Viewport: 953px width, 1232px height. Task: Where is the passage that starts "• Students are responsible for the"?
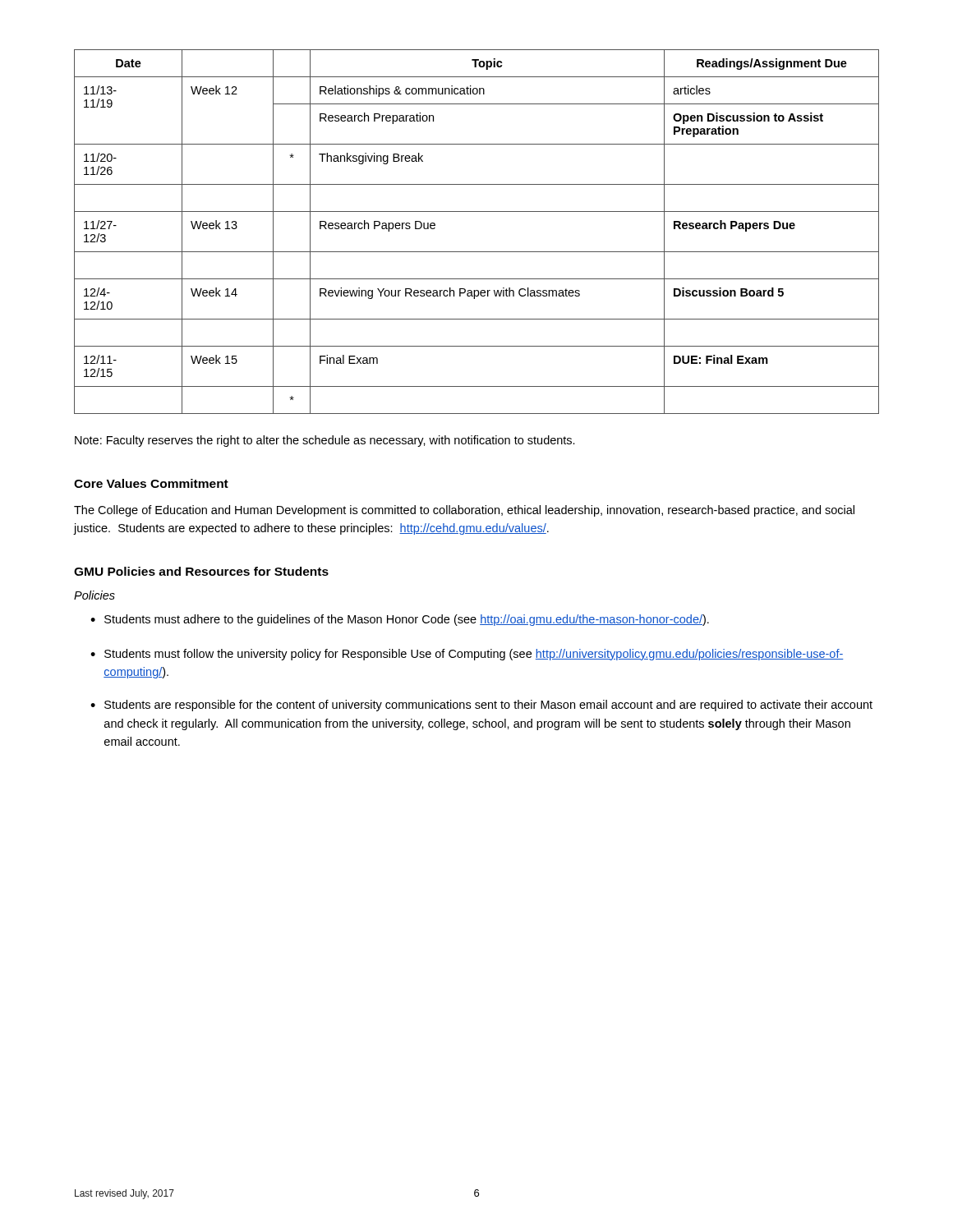coord(485,724)
